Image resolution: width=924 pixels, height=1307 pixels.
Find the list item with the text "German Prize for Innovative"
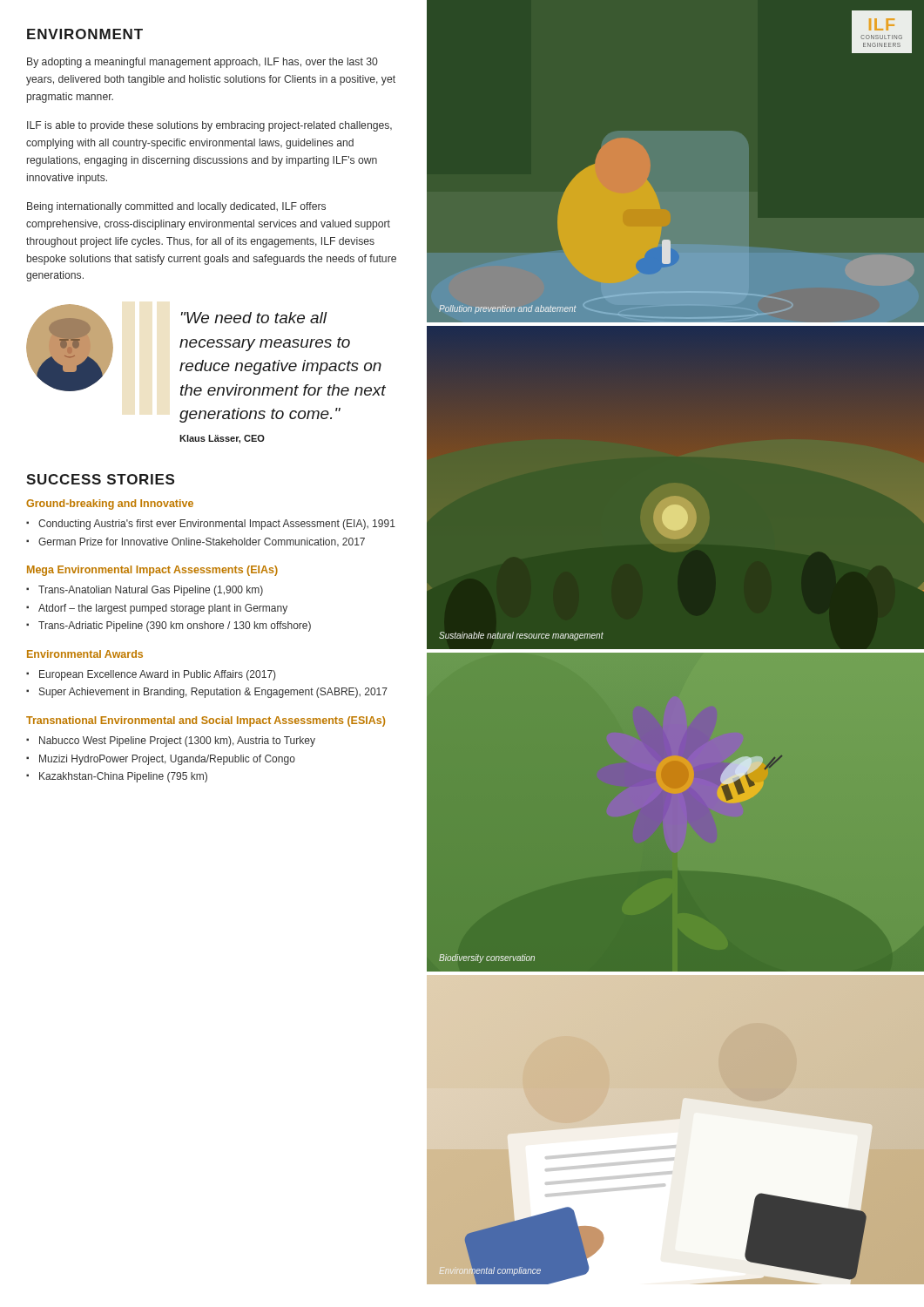[202, 542]
